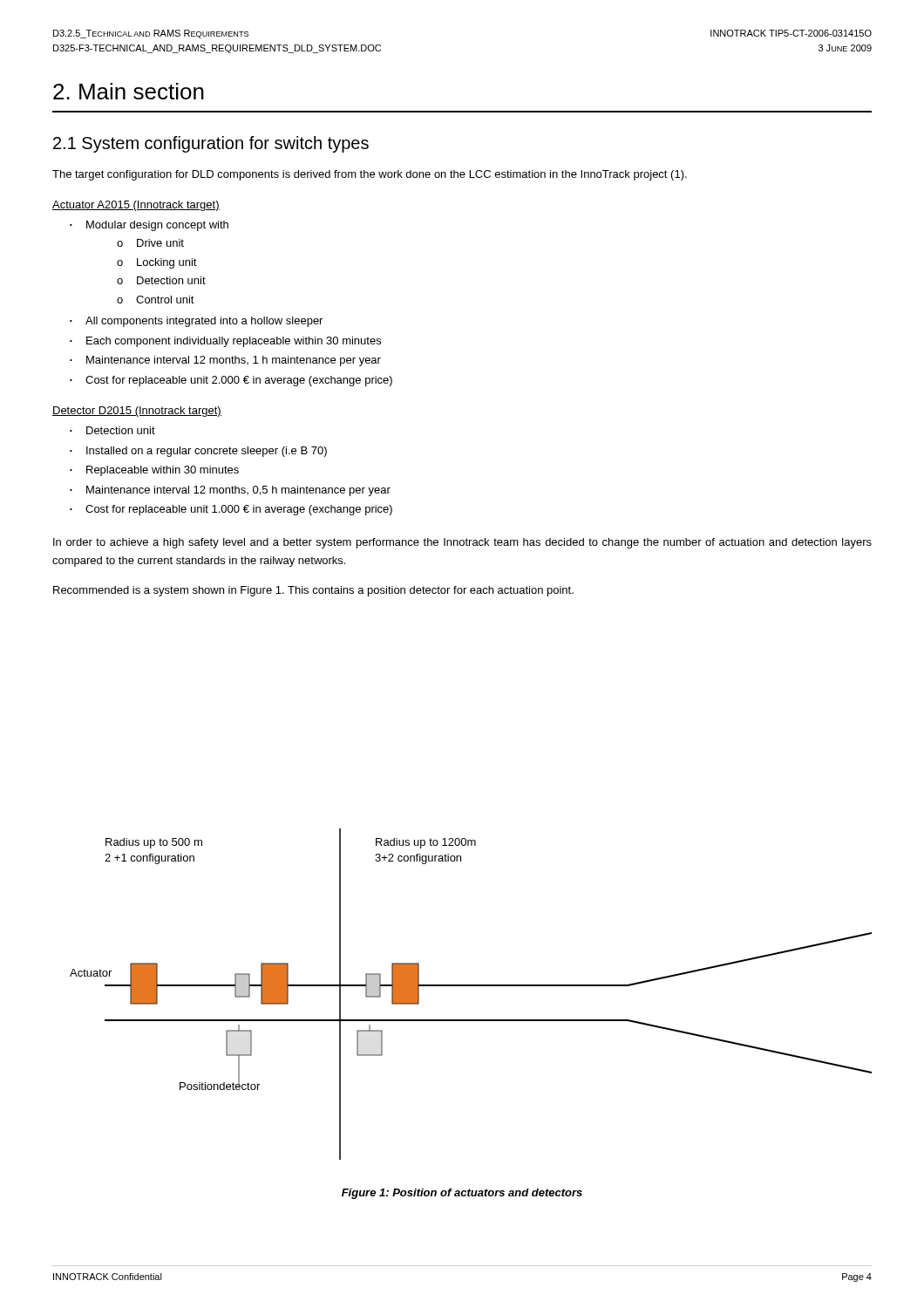Screen dimensions: 1308x924
Task: Where is the passage that starts "• Installed on a regular concrete"?
Action: point(199,450)
